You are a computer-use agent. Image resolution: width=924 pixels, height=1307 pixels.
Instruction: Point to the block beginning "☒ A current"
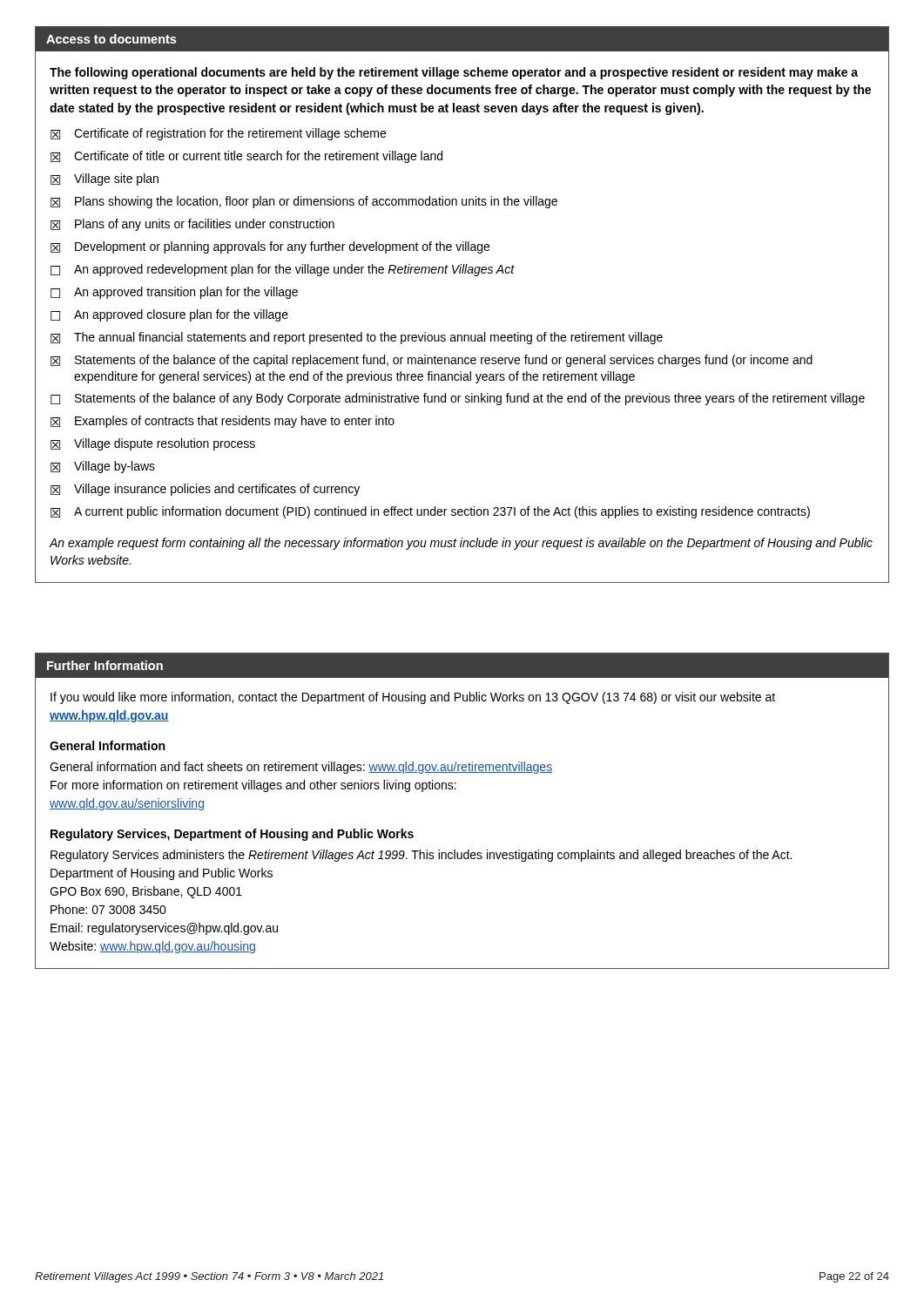point(462,513)
